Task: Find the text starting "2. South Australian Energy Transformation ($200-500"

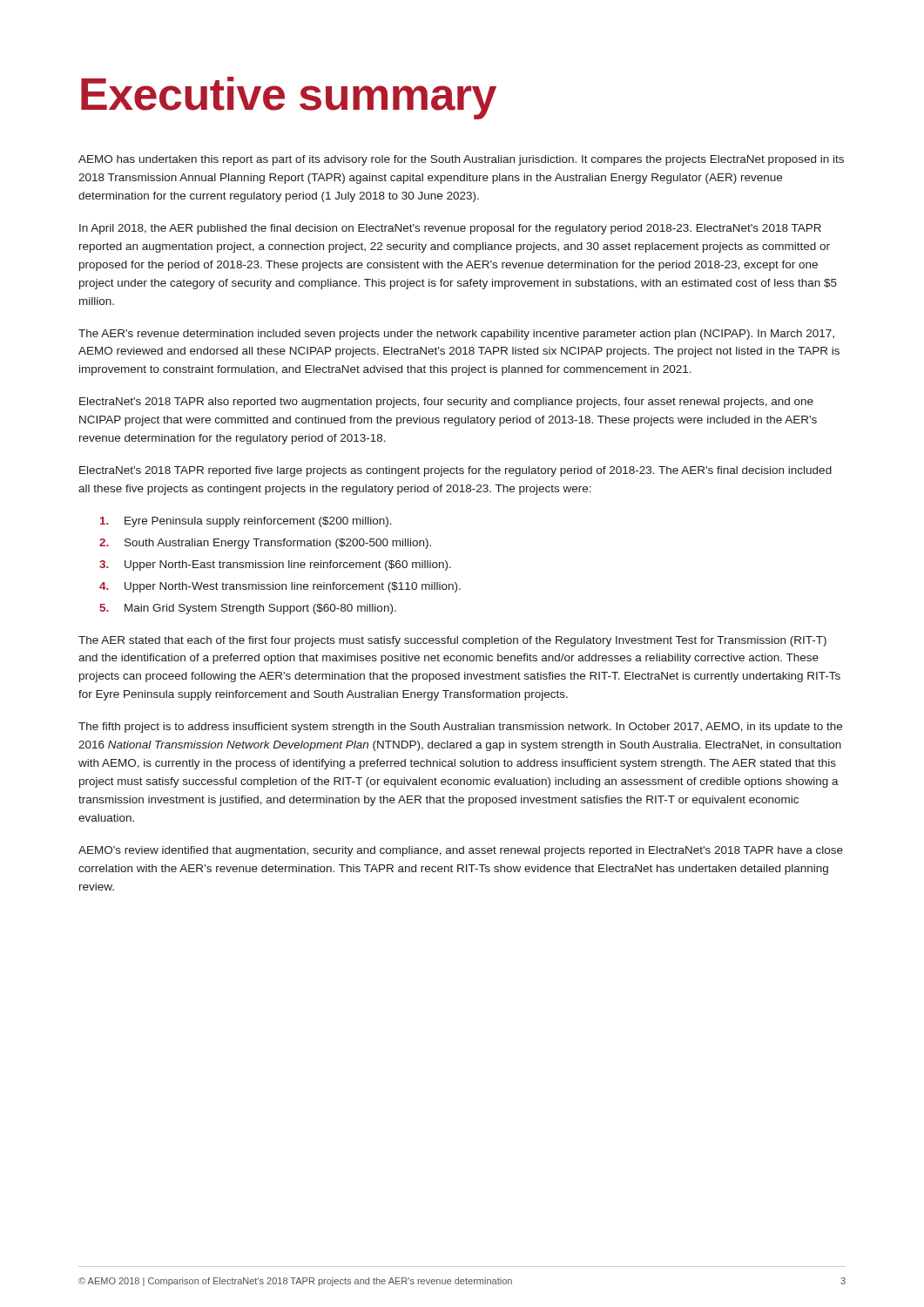Action: coord(265,544)
